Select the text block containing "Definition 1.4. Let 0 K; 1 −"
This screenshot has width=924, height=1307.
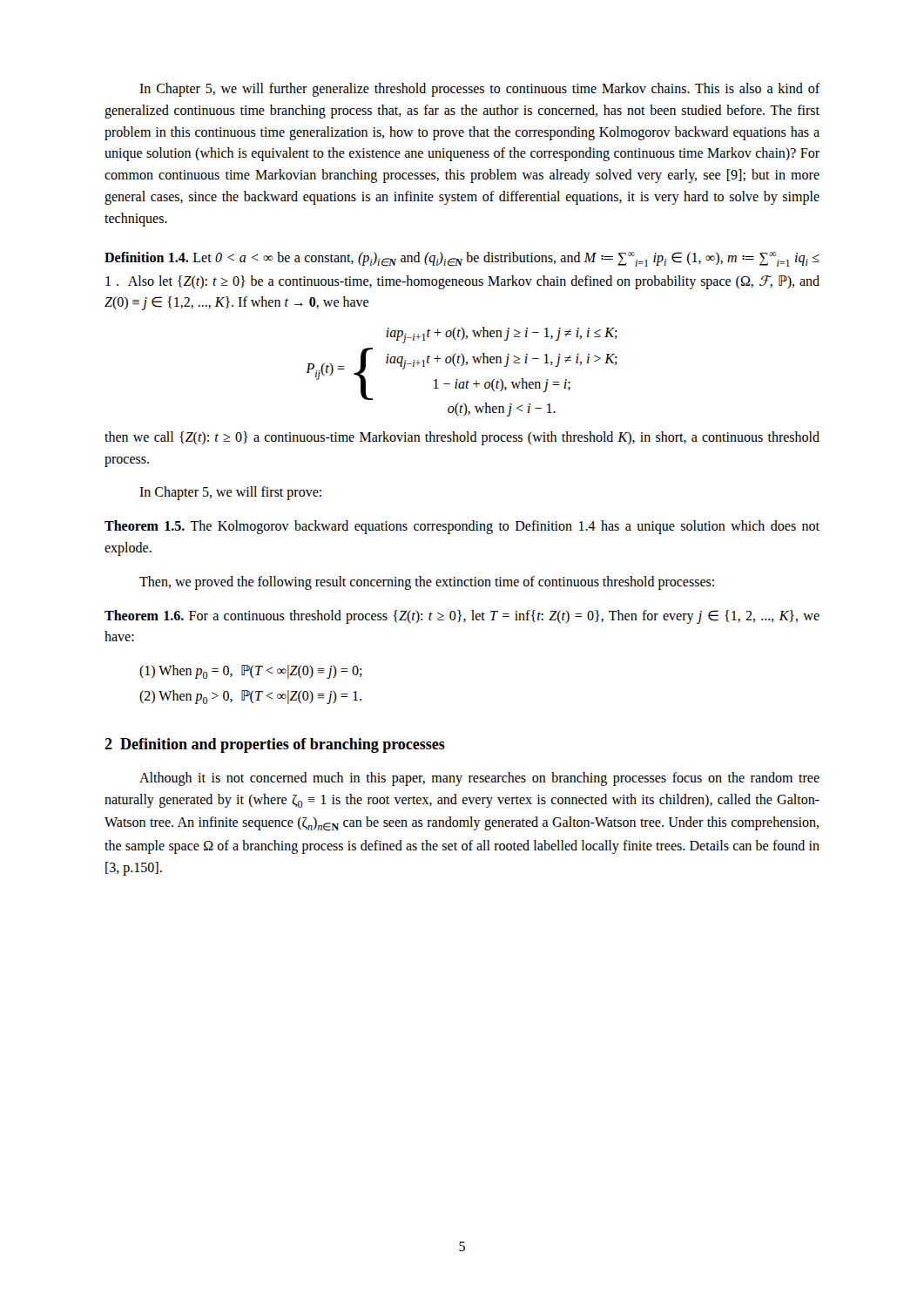(x=462, y=356)
